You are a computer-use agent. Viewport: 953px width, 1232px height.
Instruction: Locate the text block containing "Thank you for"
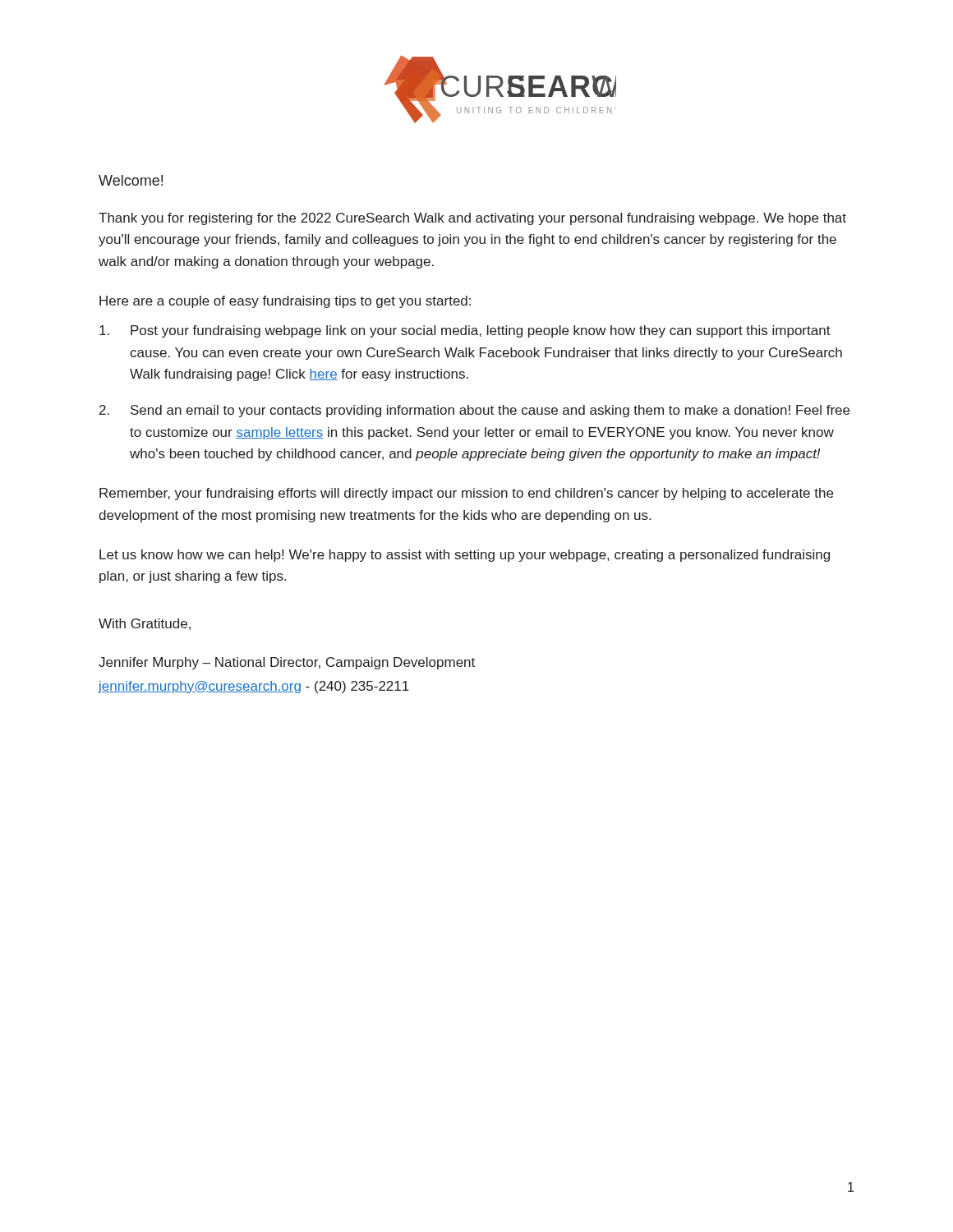click(x=472, y=240)
